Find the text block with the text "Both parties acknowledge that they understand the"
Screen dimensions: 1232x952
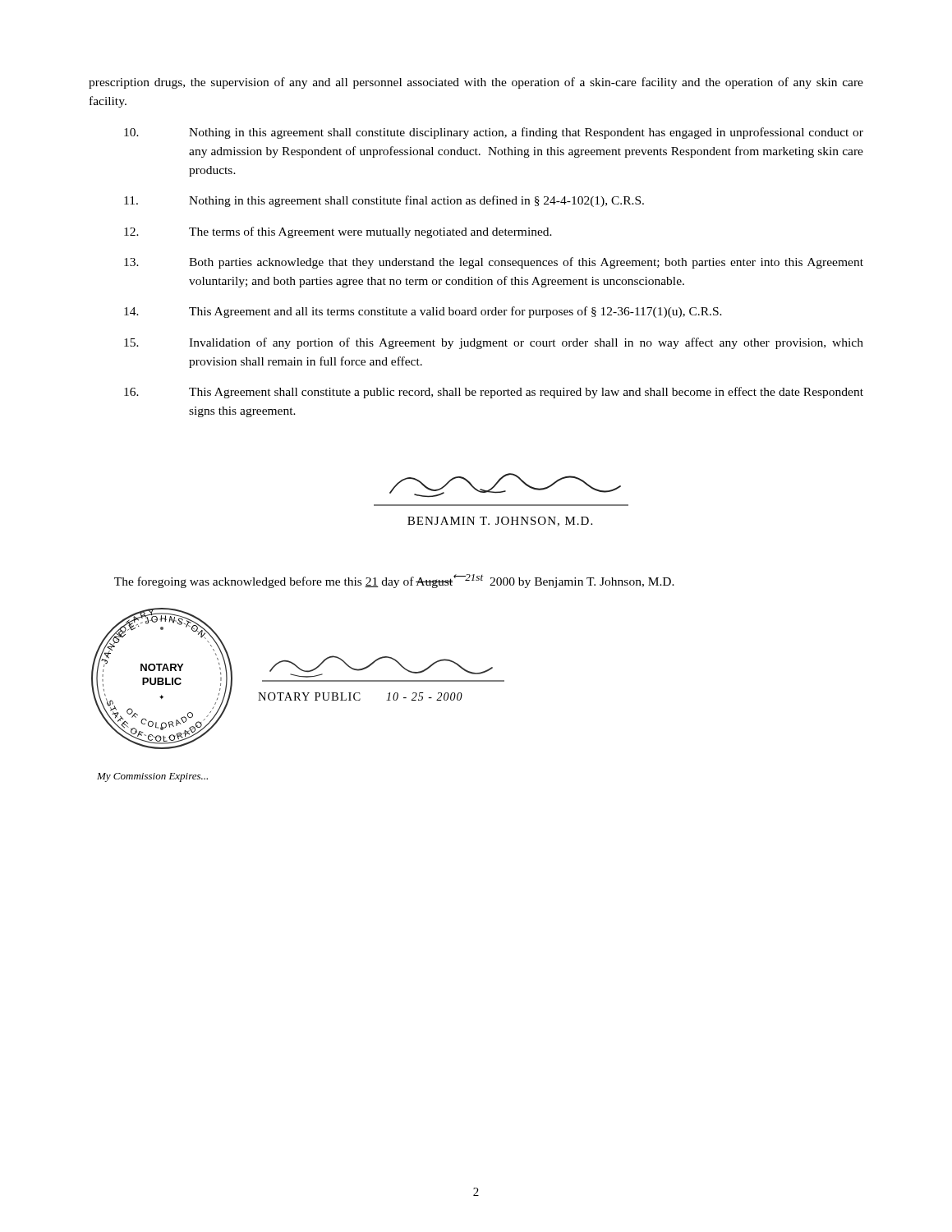(476, 271)
